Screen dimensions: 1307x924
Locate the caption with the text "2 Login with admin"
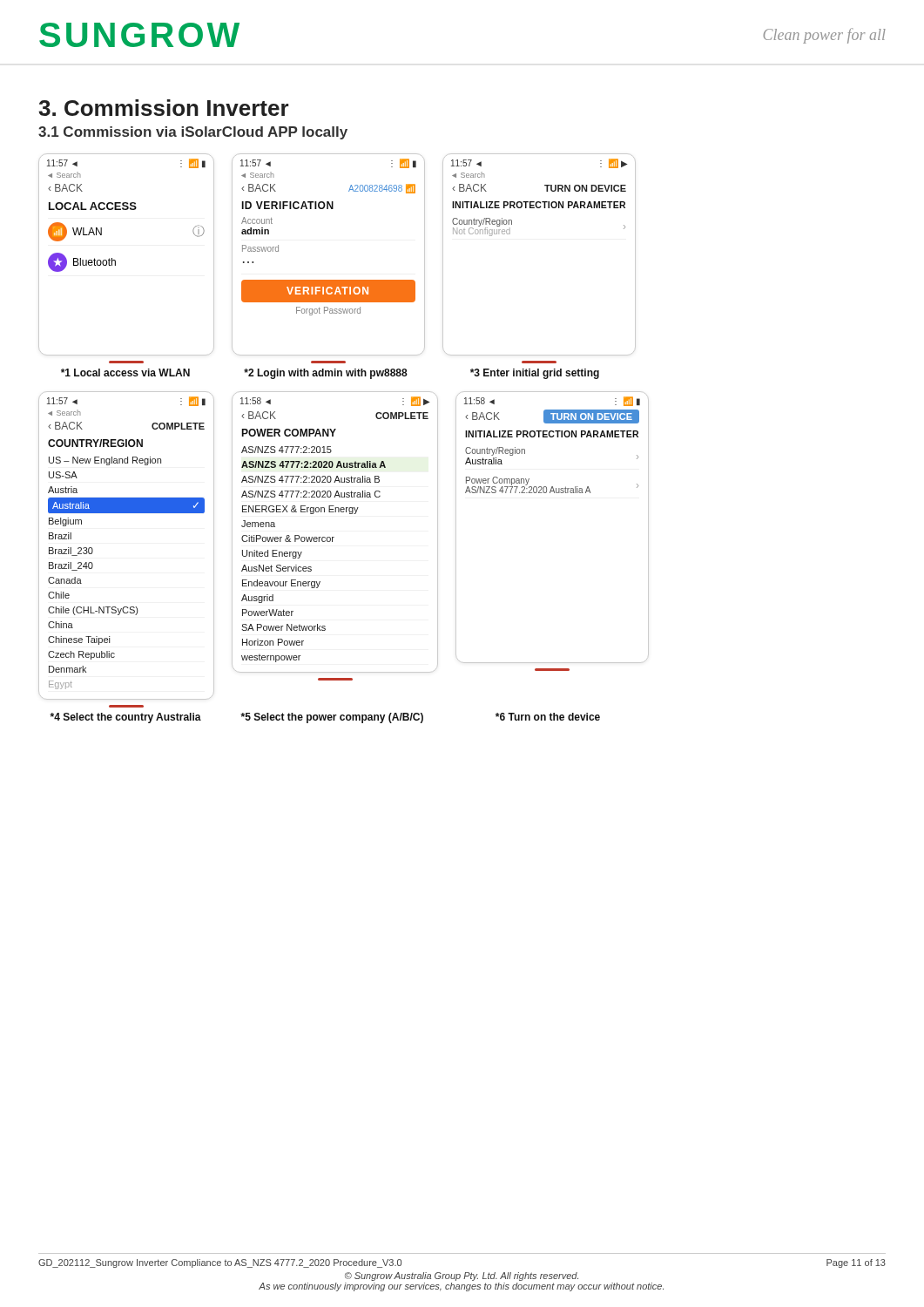tap(326, 373)
